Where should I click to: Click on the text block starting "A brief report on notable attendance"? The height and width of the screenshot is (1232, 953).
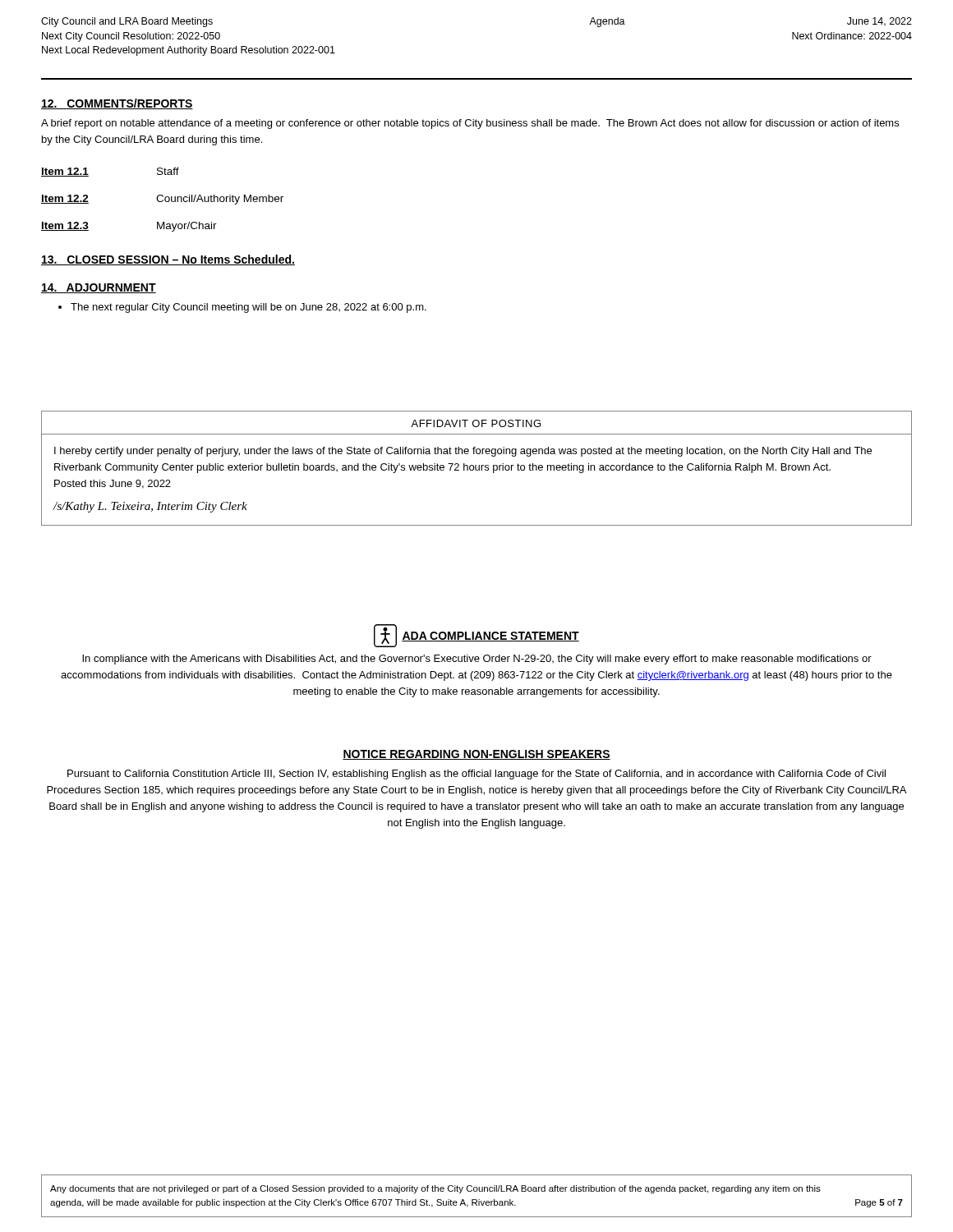click(470, 131)
